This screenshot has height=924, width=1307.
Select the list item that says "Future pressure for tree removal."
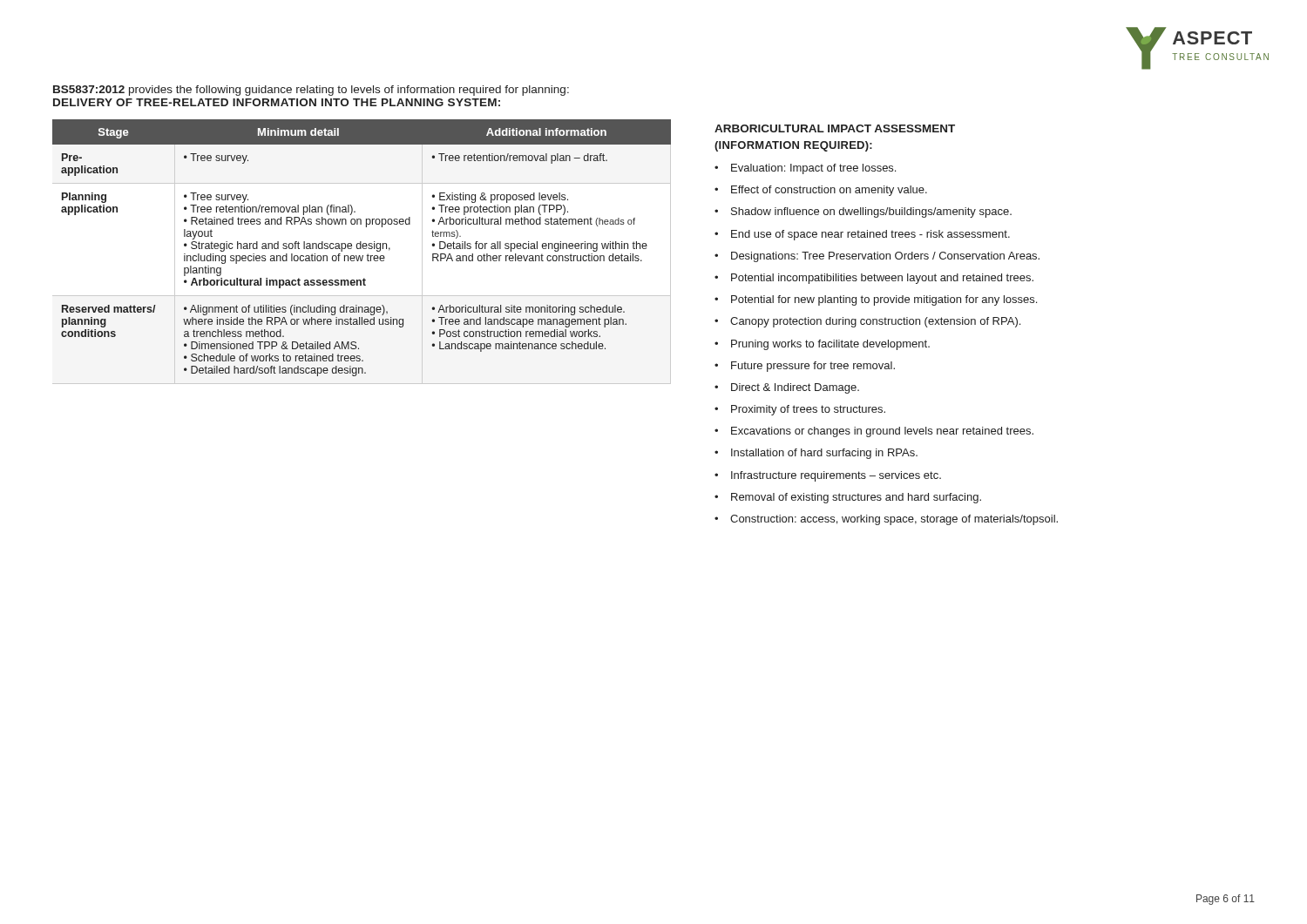tap(813, 365)
